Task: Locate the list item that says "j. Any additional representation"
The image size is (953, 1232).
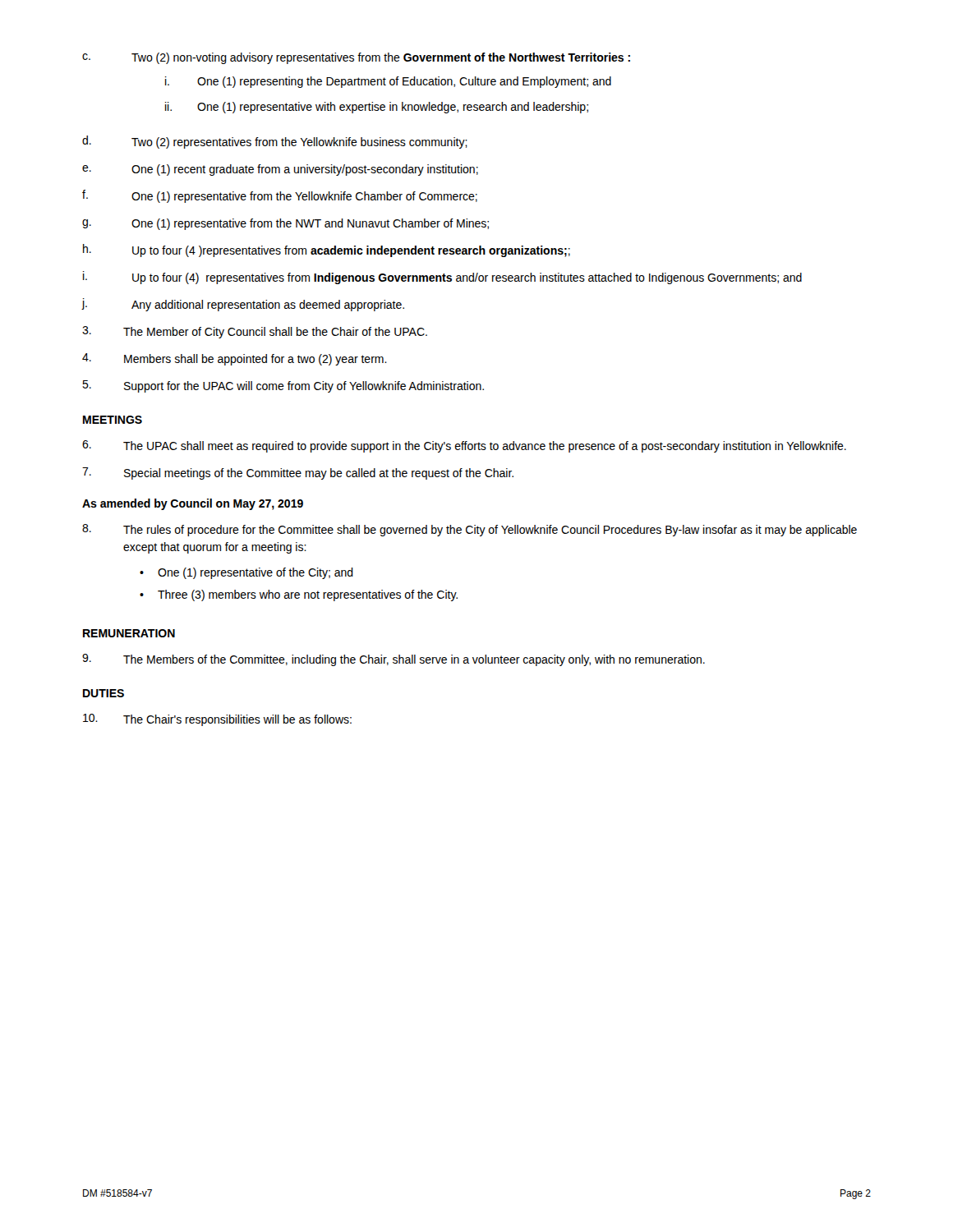Action: click(x=243, y=305)
